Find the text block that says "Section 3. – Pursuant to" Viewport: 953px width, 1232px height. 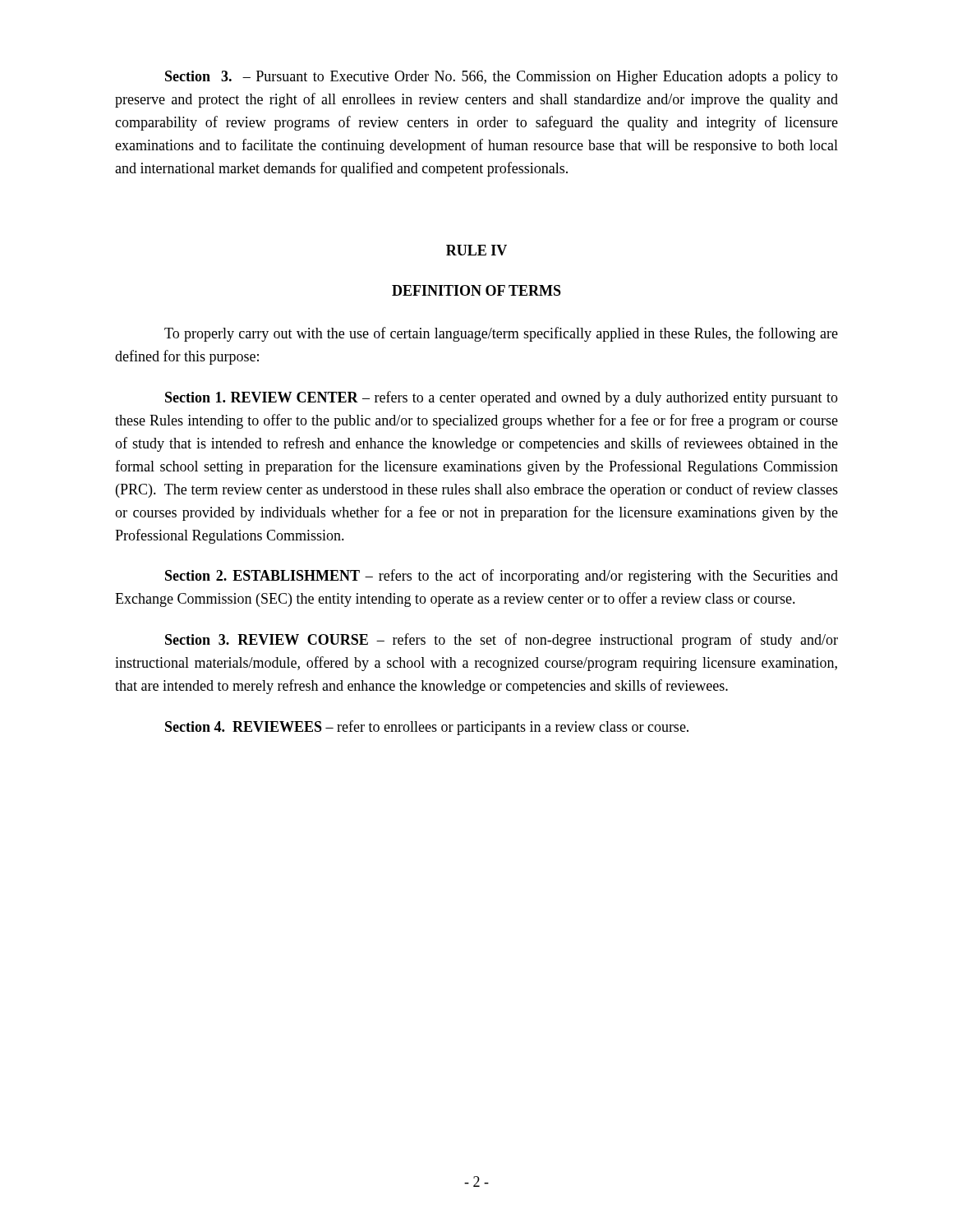pyautogui.click(x=476, y=122)
